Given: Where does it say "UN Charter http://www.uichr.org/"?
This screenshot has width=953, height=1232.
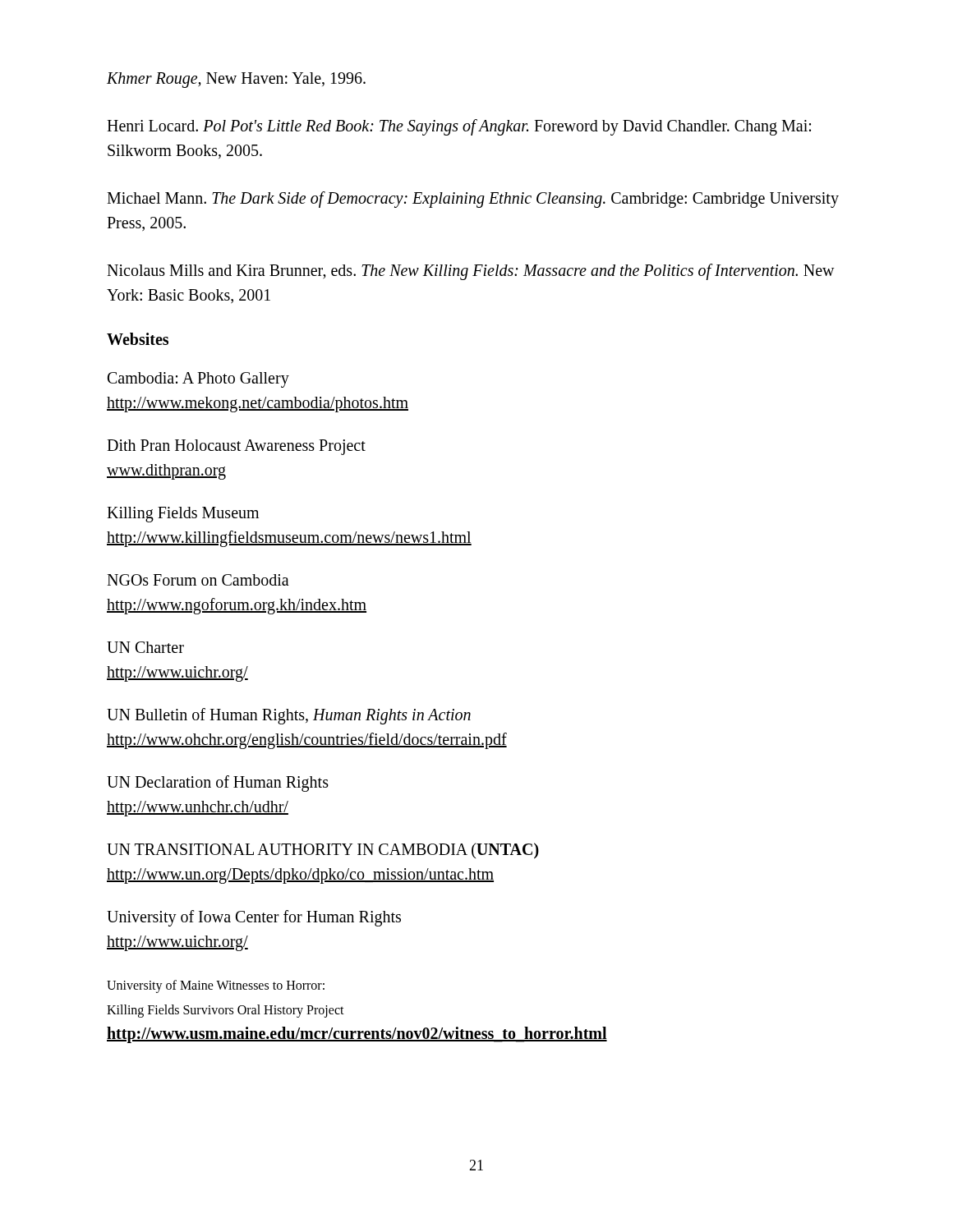Looking at the screenshot, I should (x=177, y=660).
